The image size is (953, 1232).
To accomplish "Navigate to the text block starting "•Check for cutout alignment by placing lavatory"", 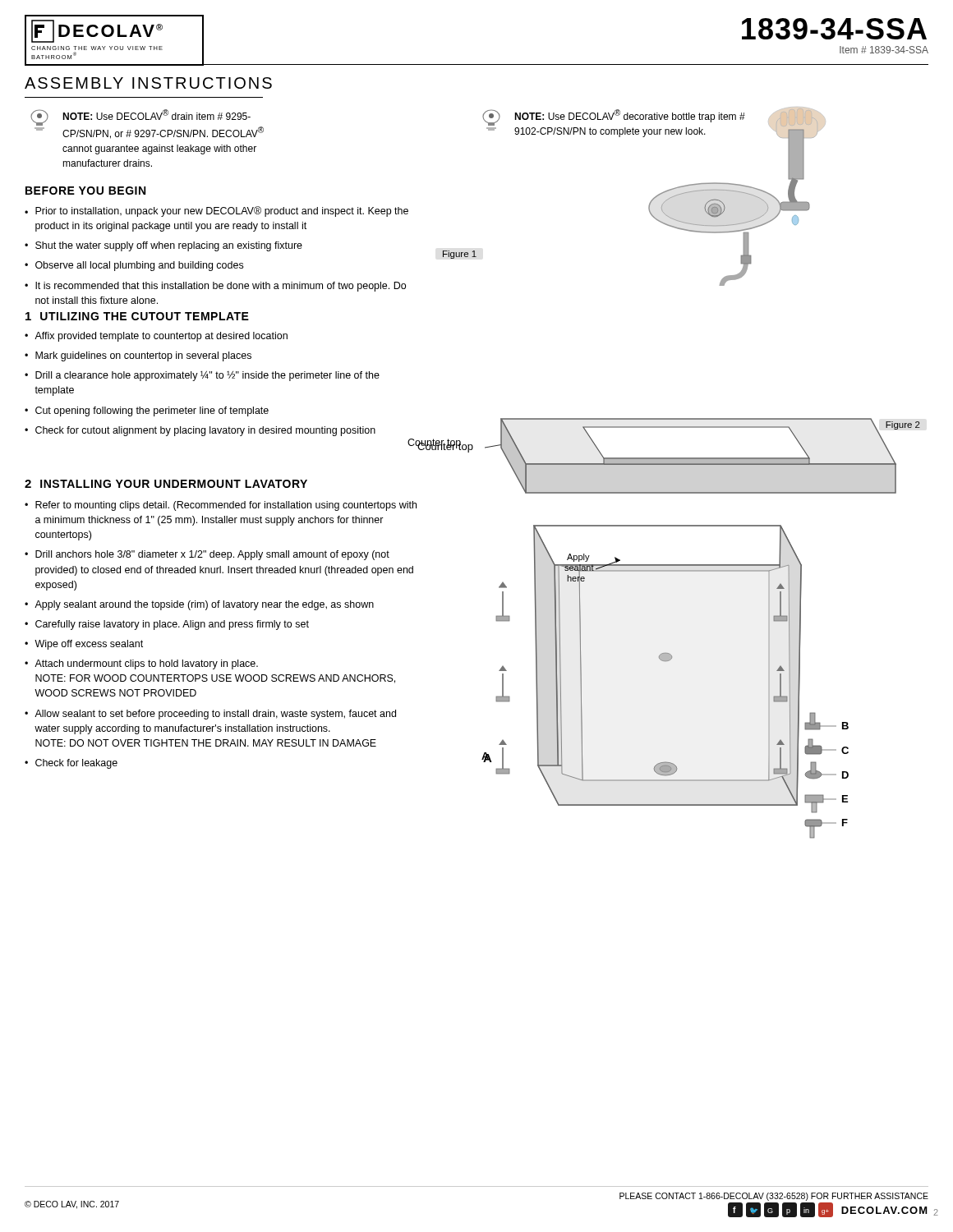I will pyautogui.click(x=200, y=430).
